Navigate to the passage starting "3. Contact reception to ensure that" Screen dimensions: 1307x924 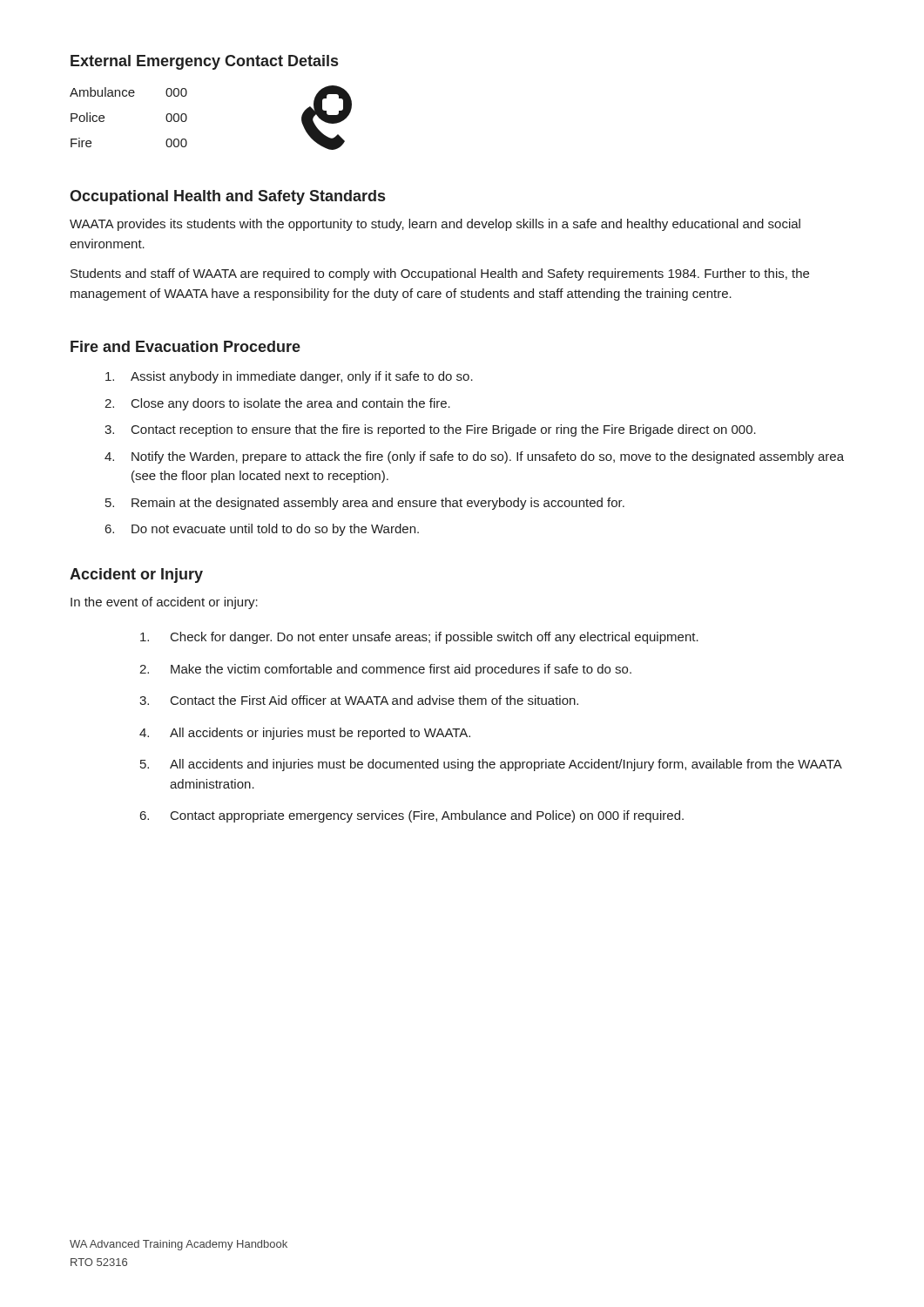[x=479, y=430]
